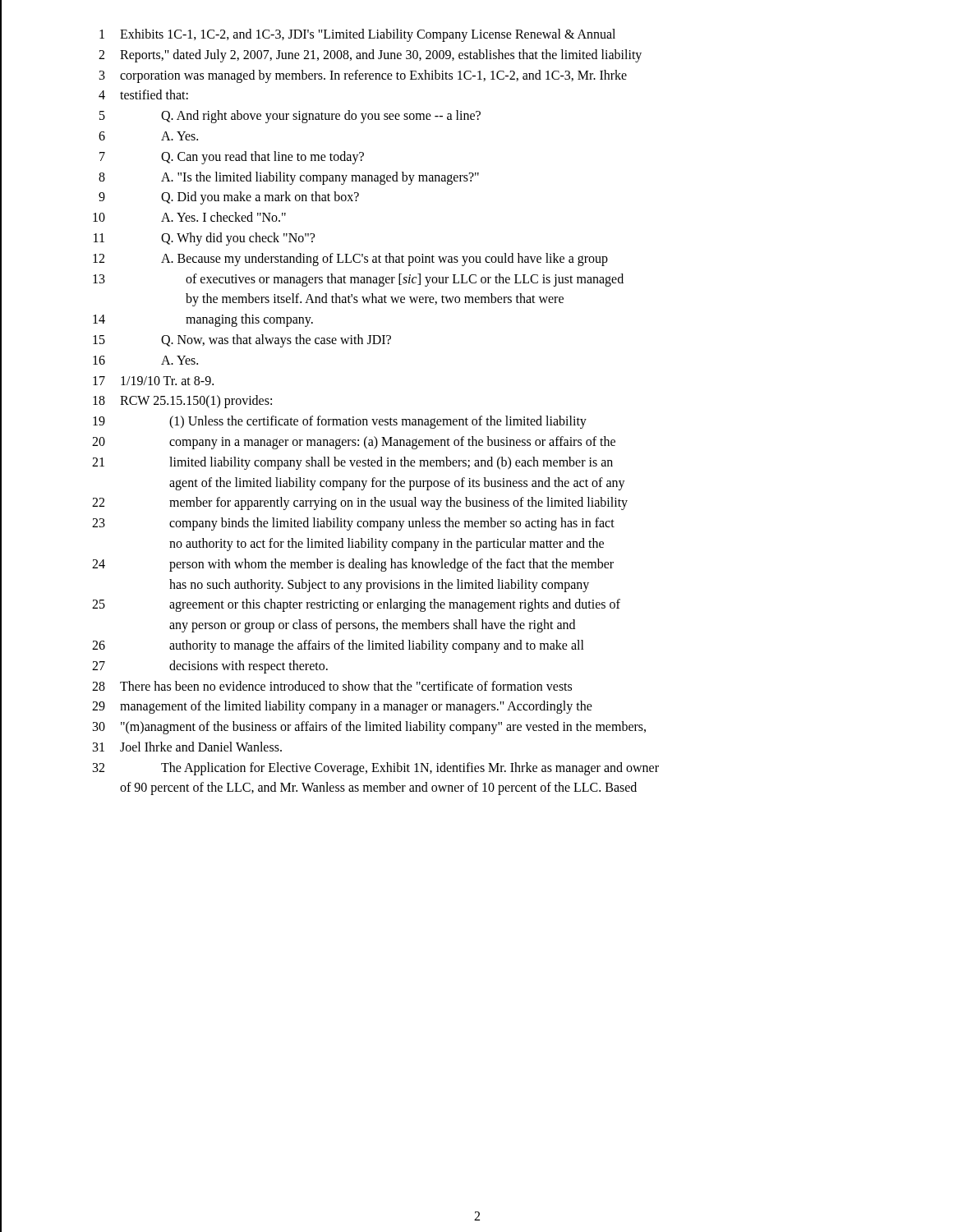Find the block on this page that starts "19 (1) Unless the certificate of"
The height and width of the screenshot is (1232, 953).
(x=494, y=422)
